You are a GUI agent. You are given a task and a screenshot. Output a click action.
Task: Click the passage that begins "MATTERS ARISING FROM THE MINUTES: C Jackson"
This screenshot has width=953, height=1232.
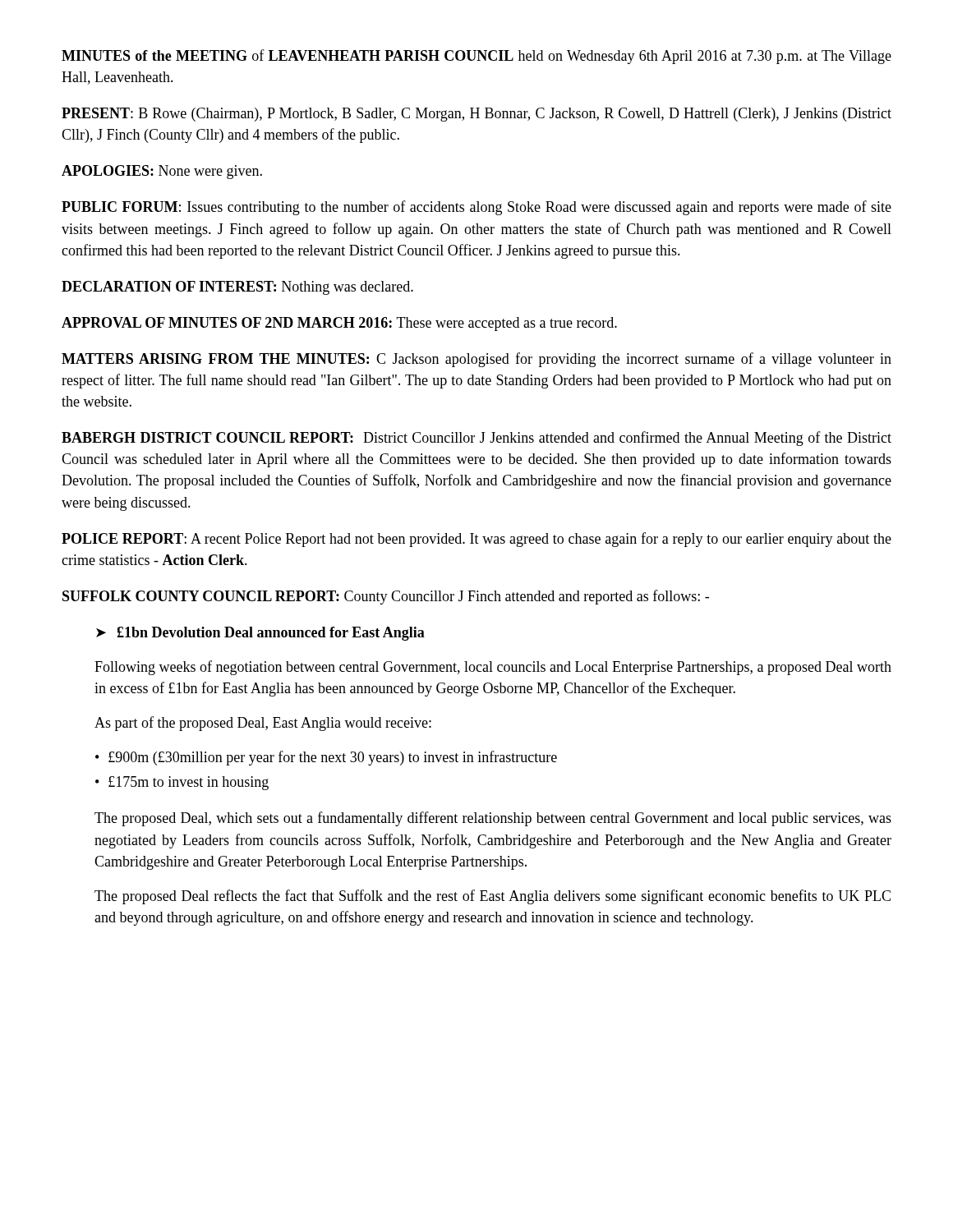point(476,380)
